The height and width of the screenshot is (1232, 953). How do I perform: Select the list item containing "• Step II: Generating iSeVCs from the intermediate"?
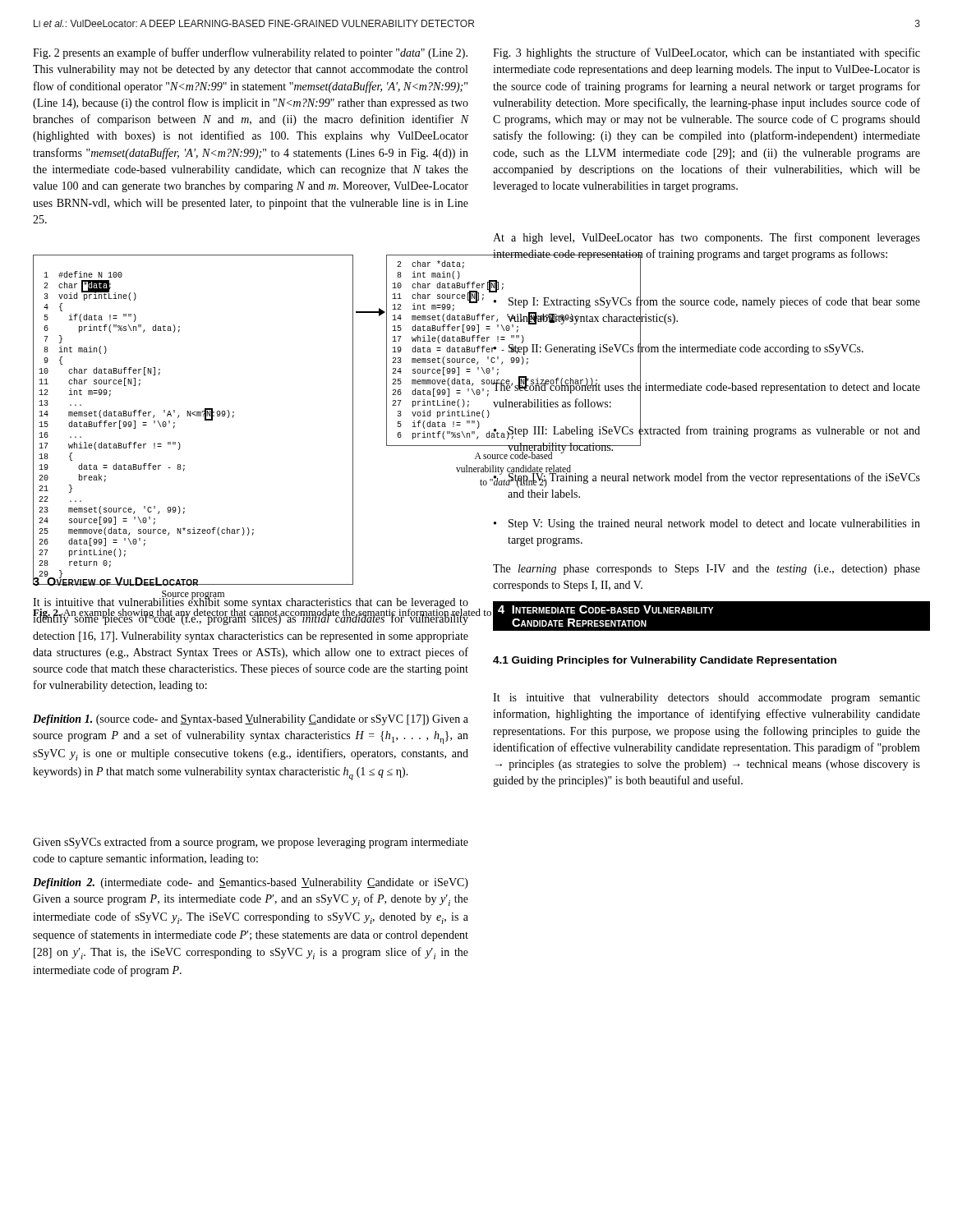[x=678, y=349]
